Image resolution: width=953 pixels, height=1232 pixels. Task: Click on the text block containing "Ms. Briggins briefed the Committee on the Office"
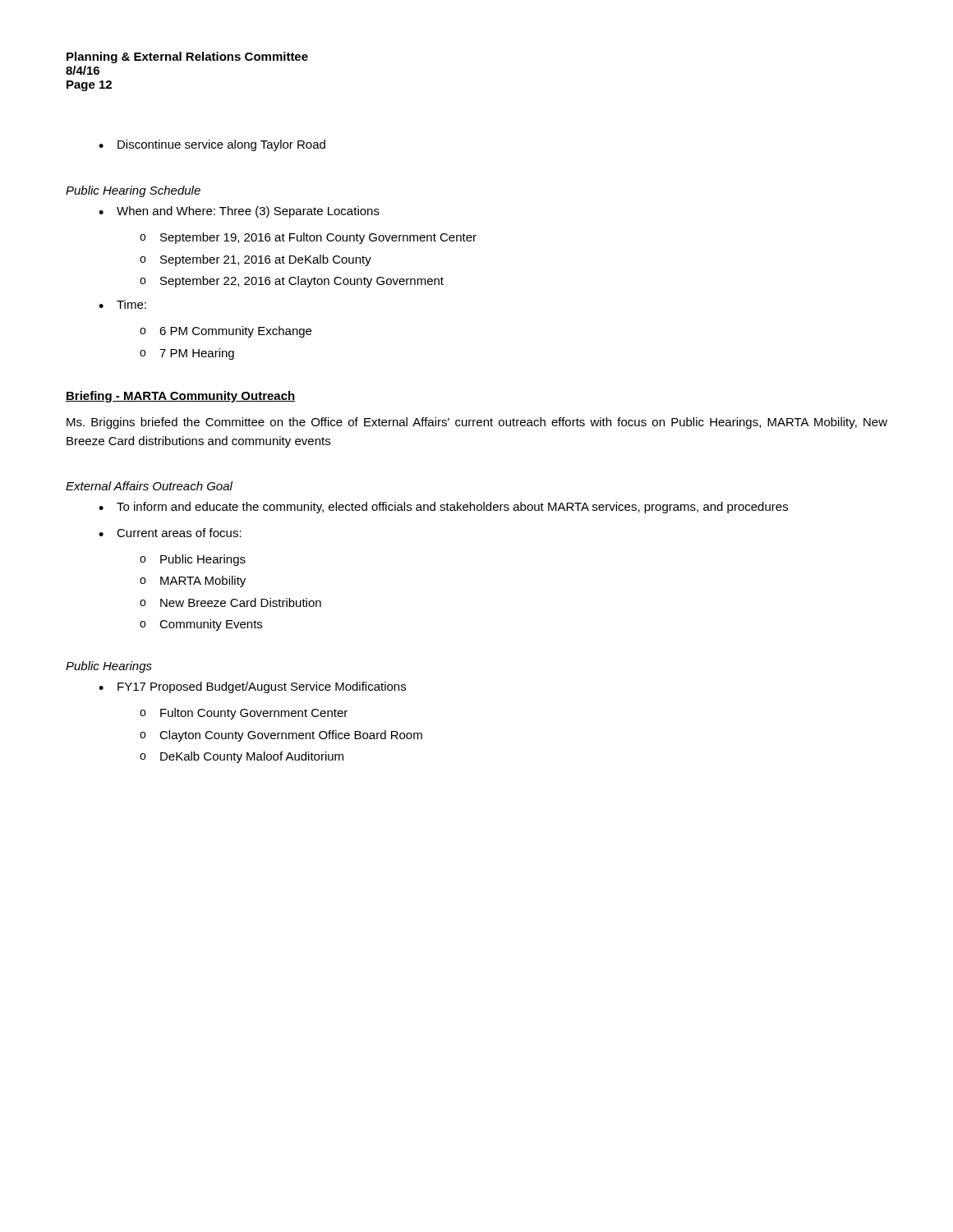pyautogui.click(x=476, y=431)
